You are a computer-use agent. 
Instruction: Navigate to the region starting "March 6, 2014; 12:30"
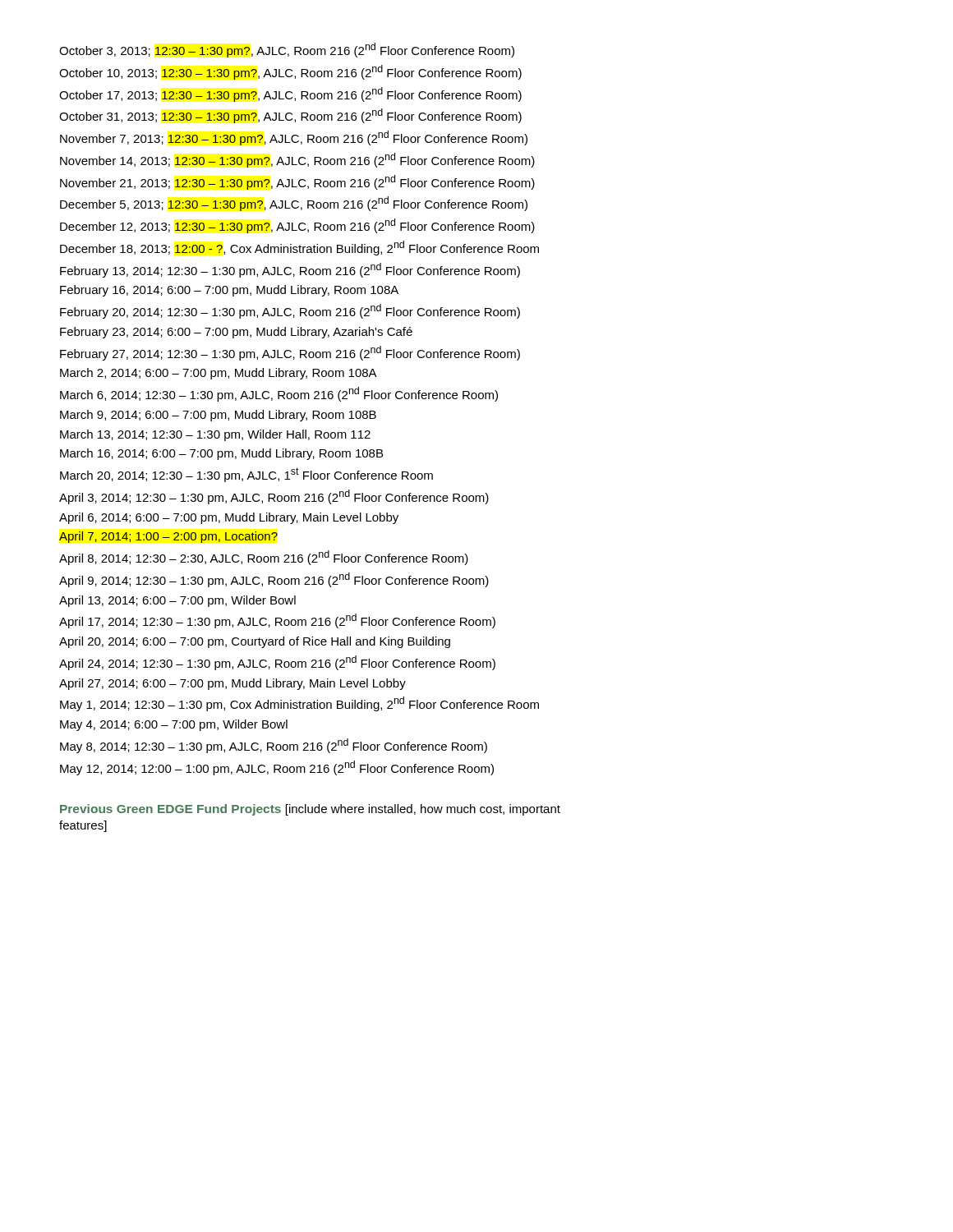279,393
